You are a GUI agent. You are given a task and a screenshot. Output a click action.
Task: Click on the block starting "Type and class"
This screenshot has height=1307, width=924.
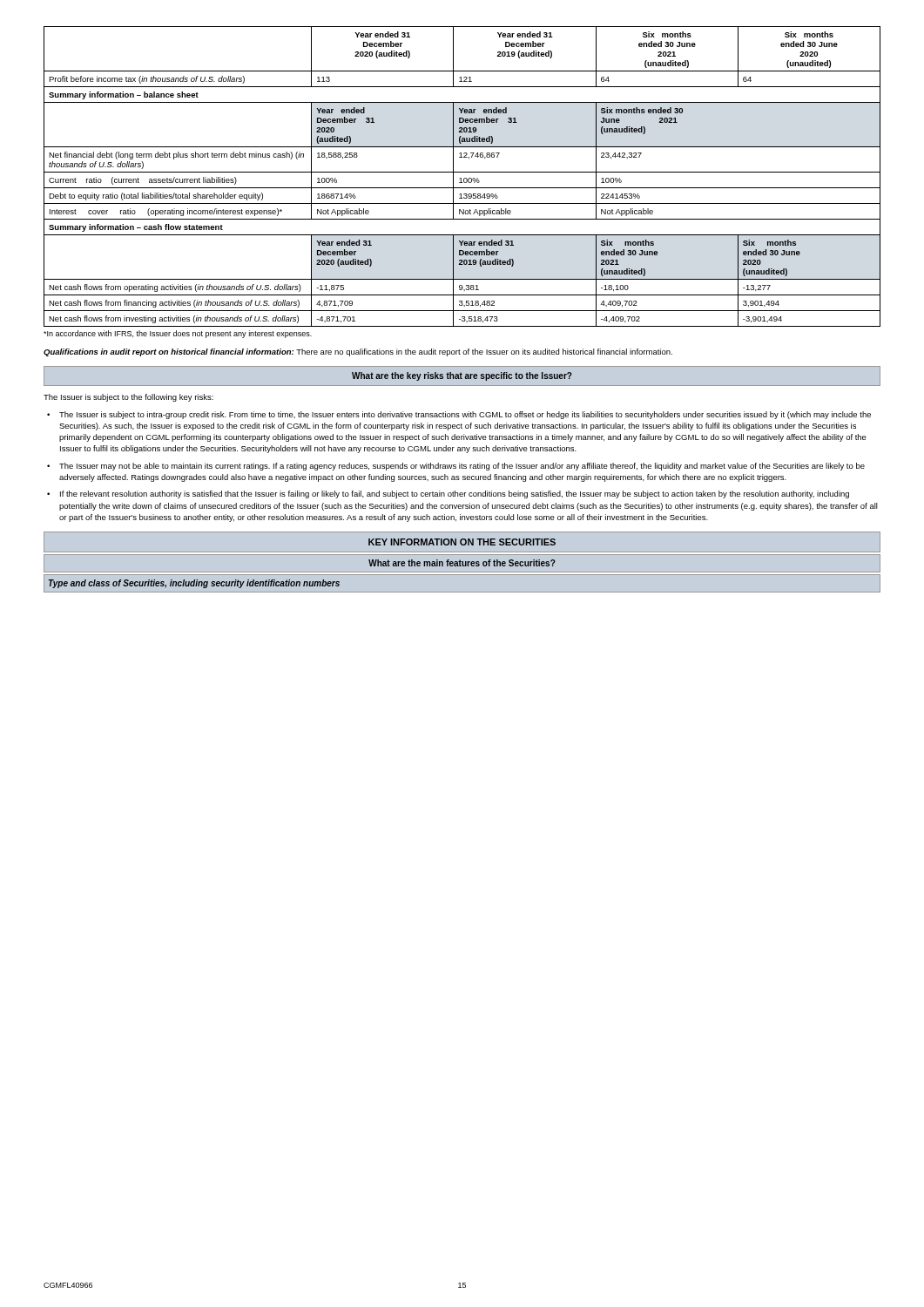pos(462,584)
